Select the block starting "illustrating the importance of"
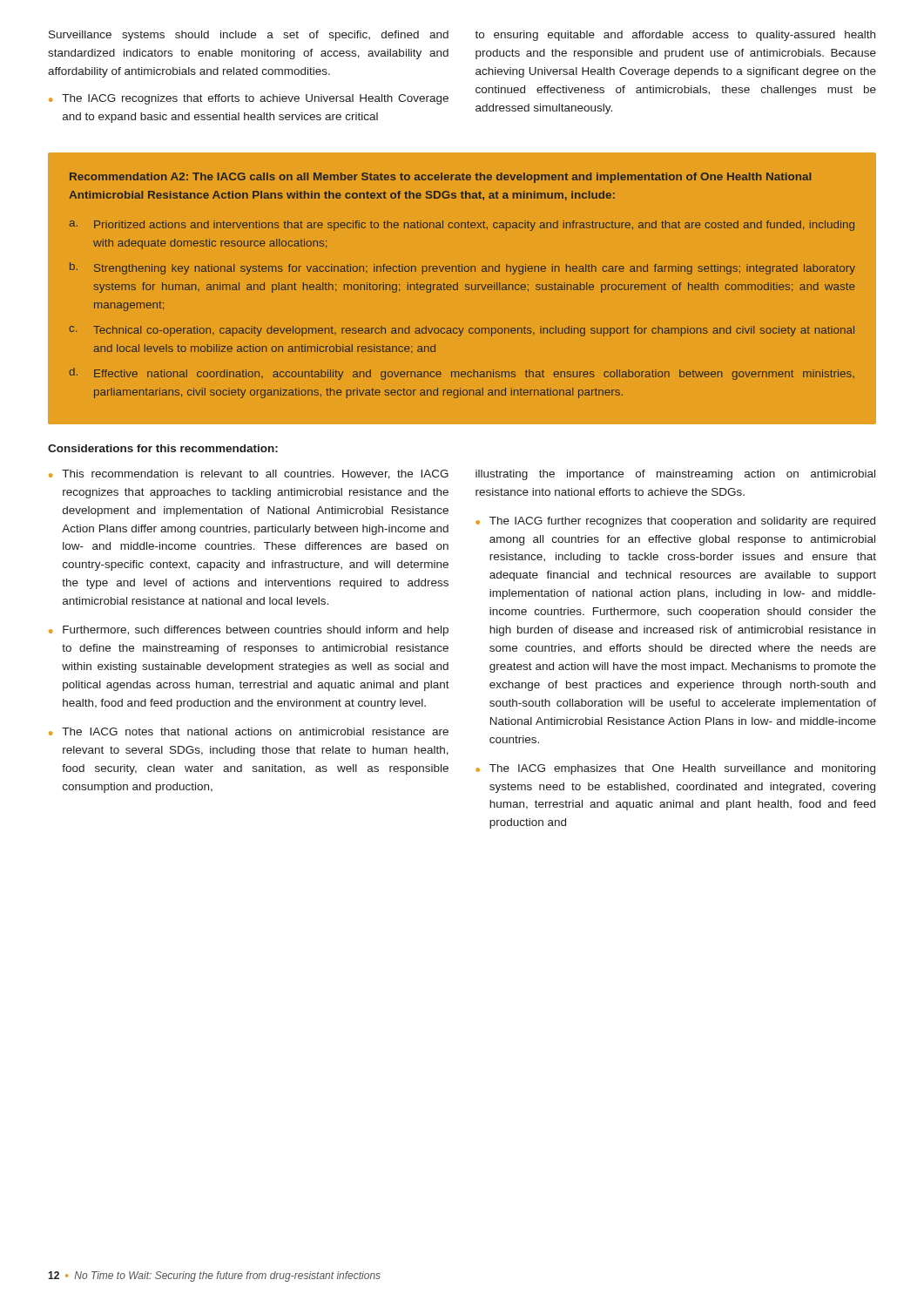Screen dimensions: 1307x924 coord(676,483)
